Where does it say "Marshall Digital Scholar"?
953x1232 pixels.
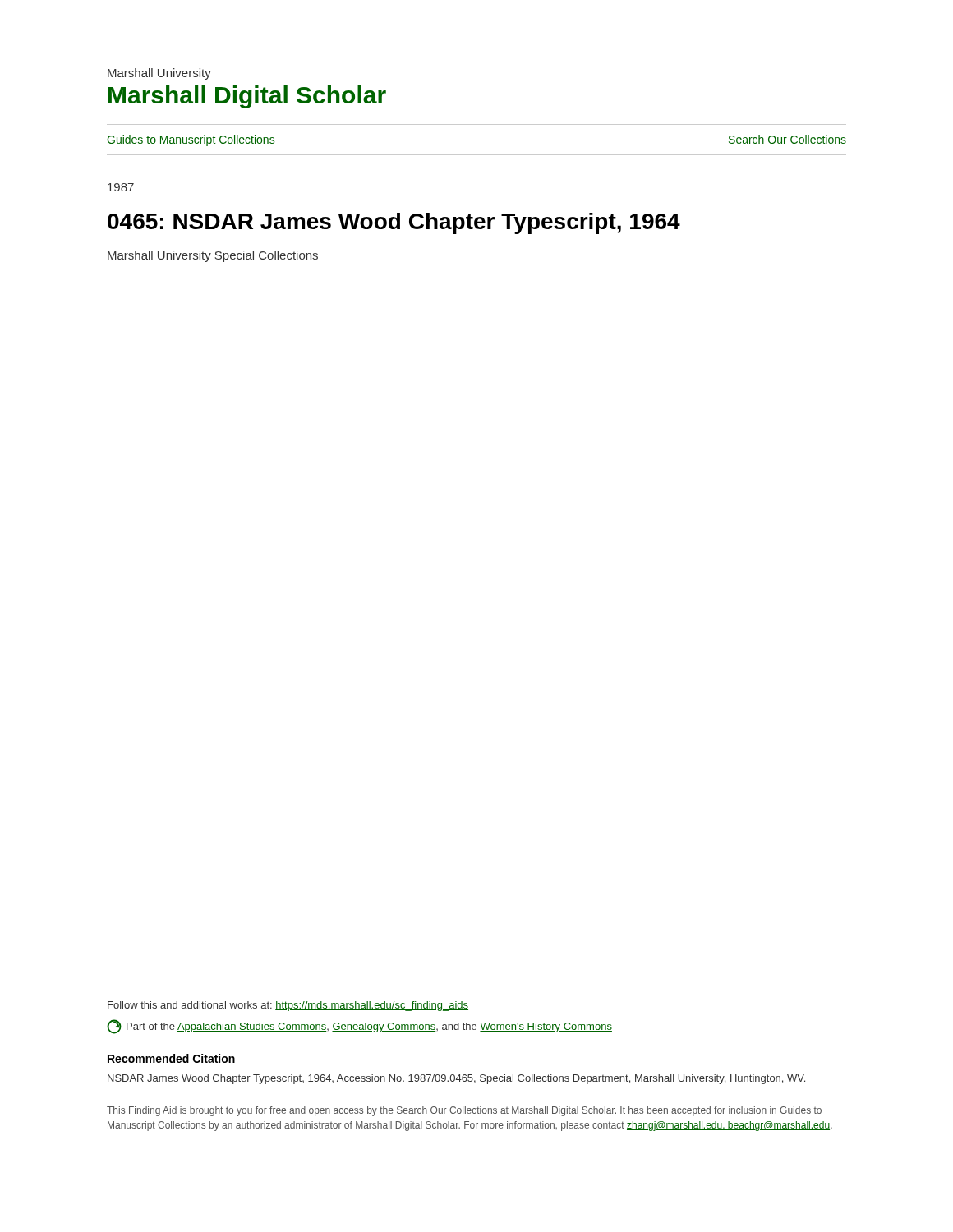point(247,95)
